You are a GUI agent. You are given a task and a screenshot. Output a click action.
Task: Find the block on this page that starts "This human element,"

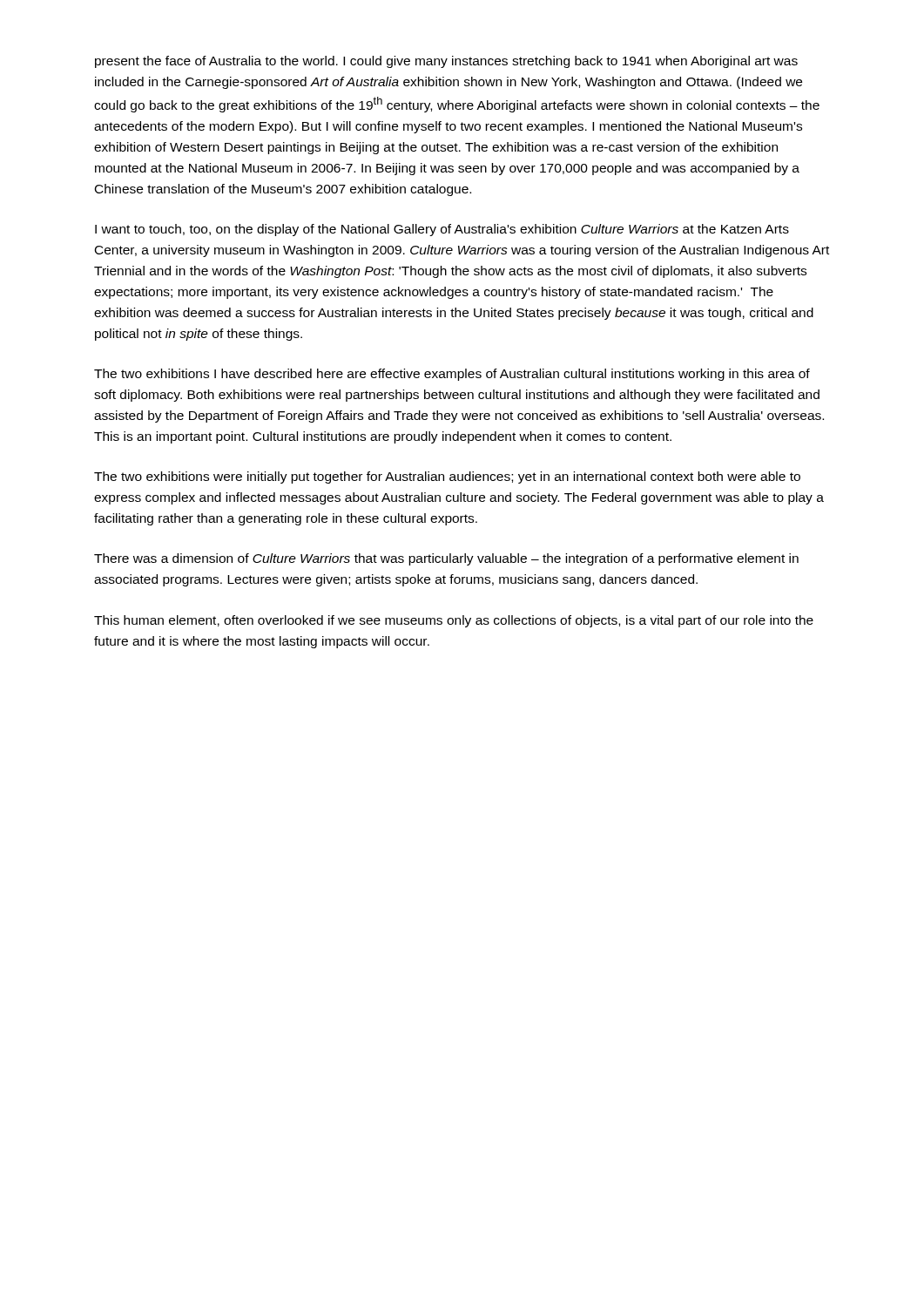click(454, 630)
